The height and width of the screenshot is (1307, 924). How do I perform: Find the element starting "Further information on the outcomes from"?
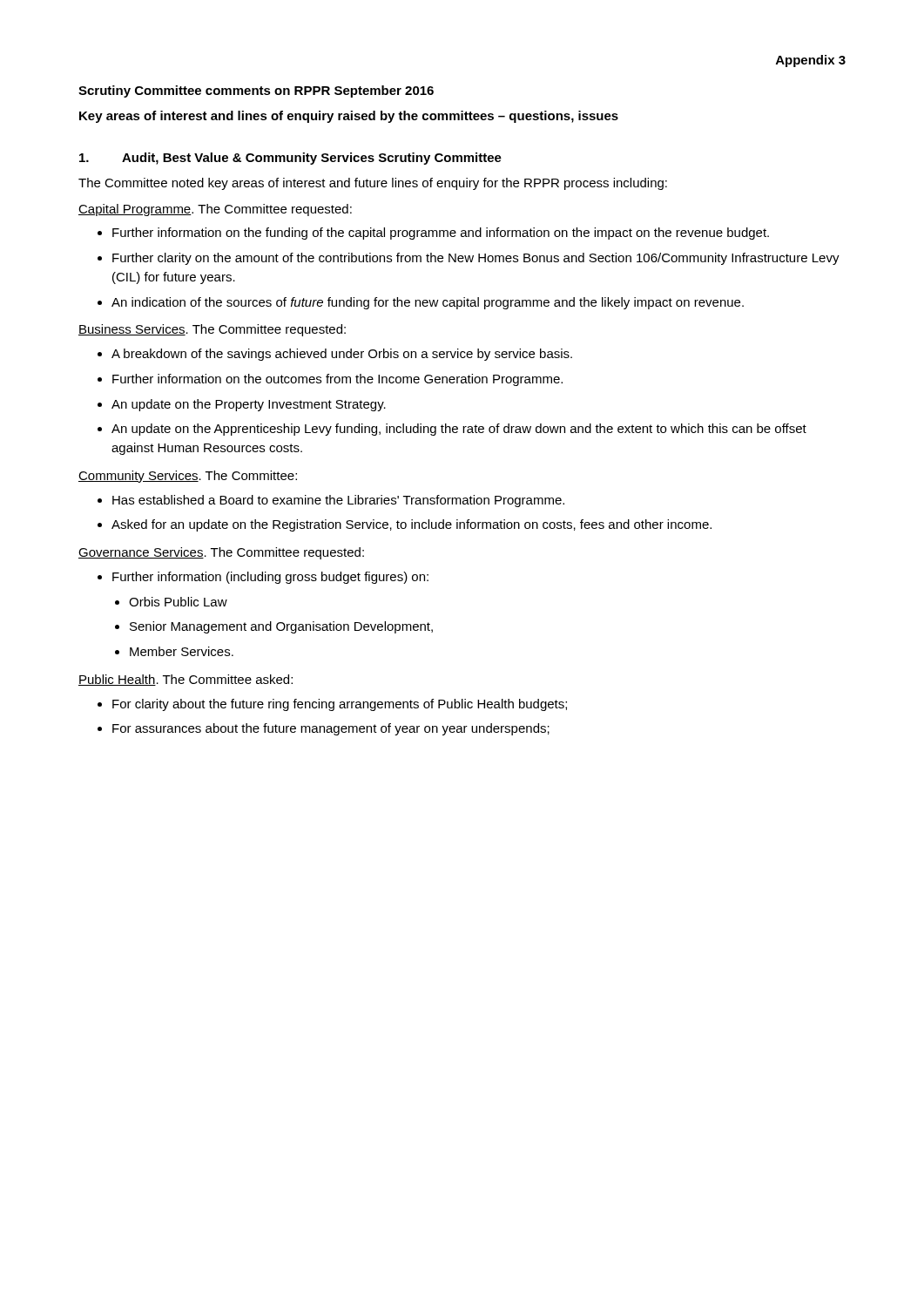338,378
